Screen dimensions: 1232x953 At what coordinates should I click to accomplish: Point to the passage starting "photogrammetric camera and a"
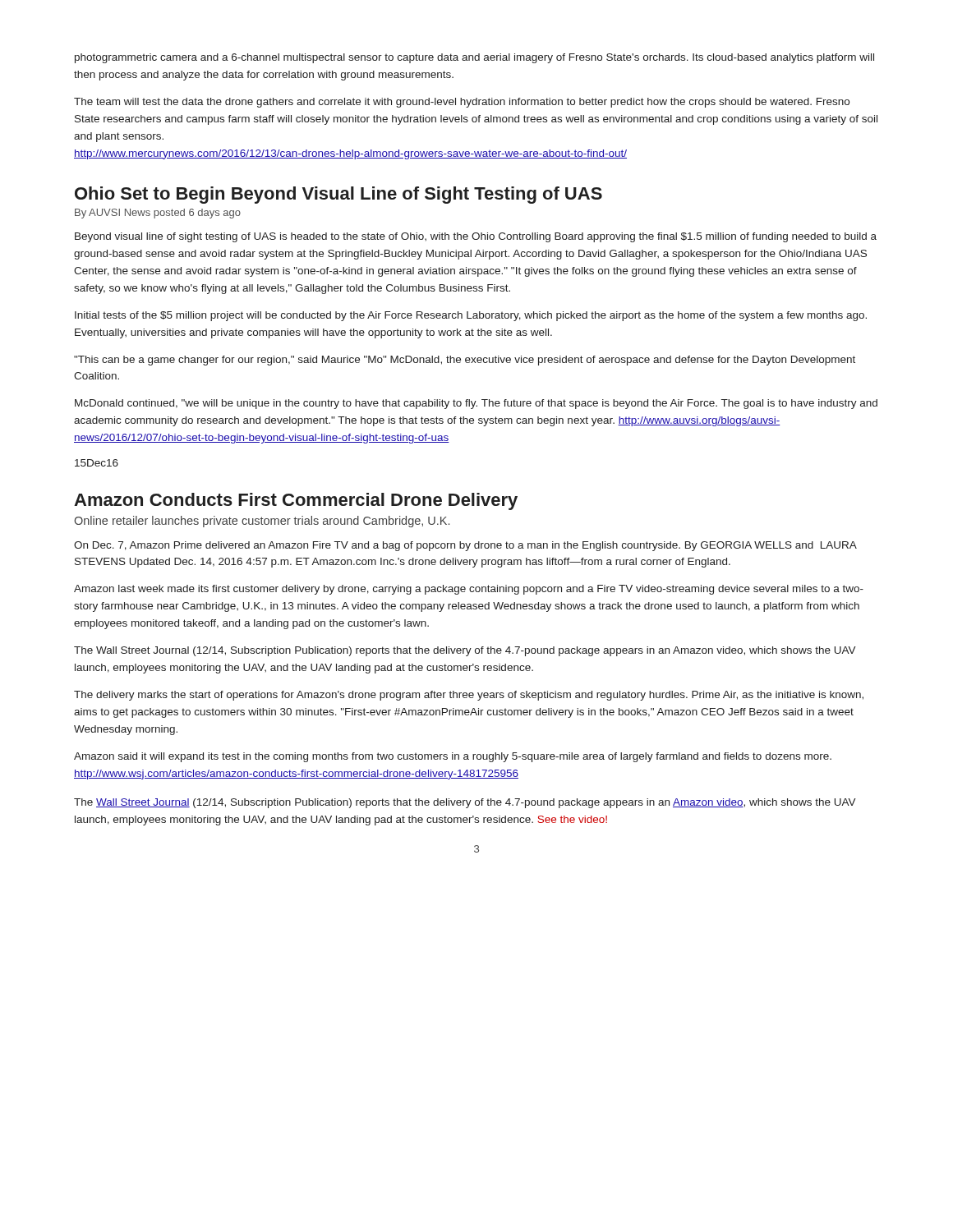pyautogui.click(x=474, y=66)
